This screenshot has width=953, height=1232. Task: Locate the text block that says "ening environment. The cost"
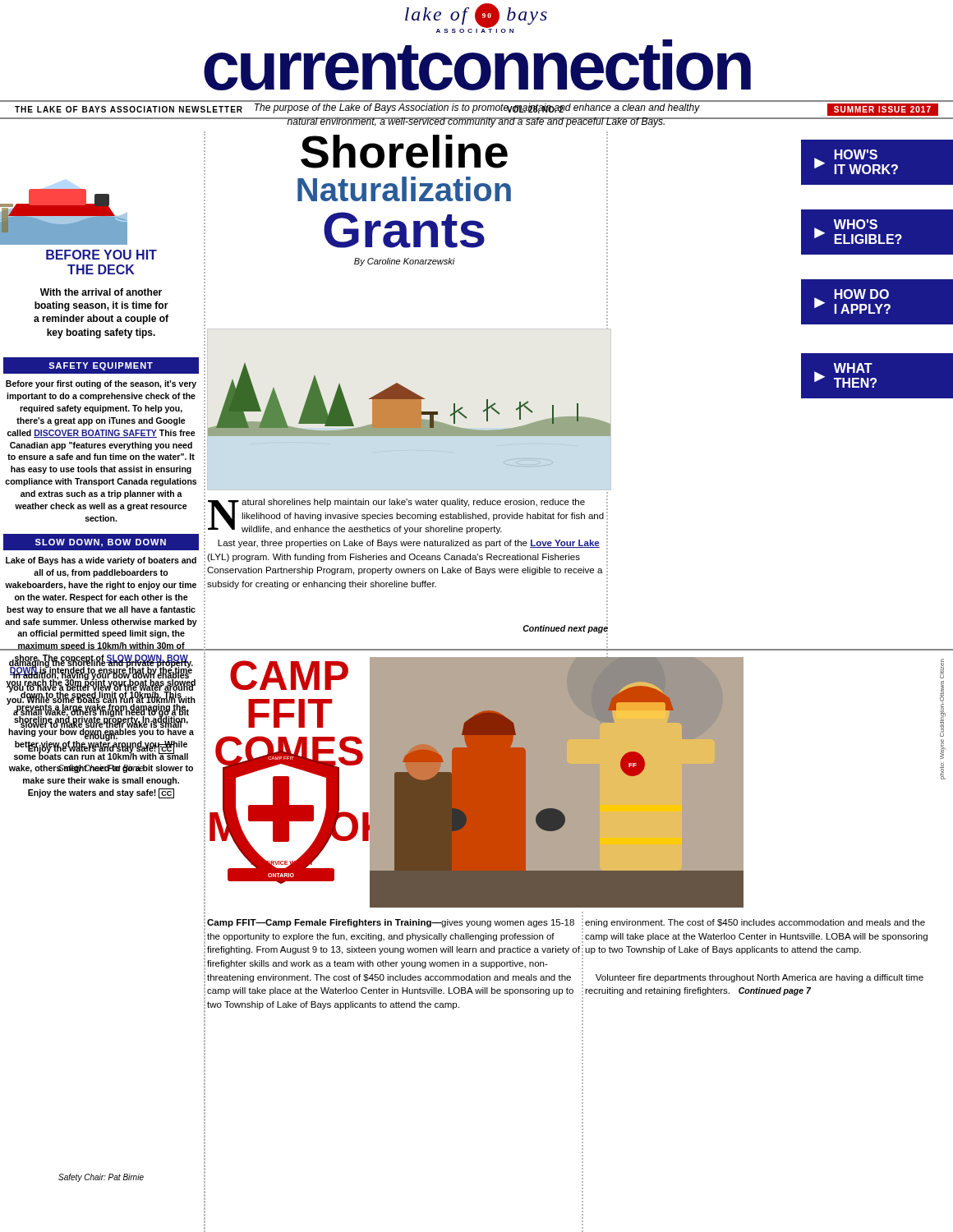(x=756, y=957)
